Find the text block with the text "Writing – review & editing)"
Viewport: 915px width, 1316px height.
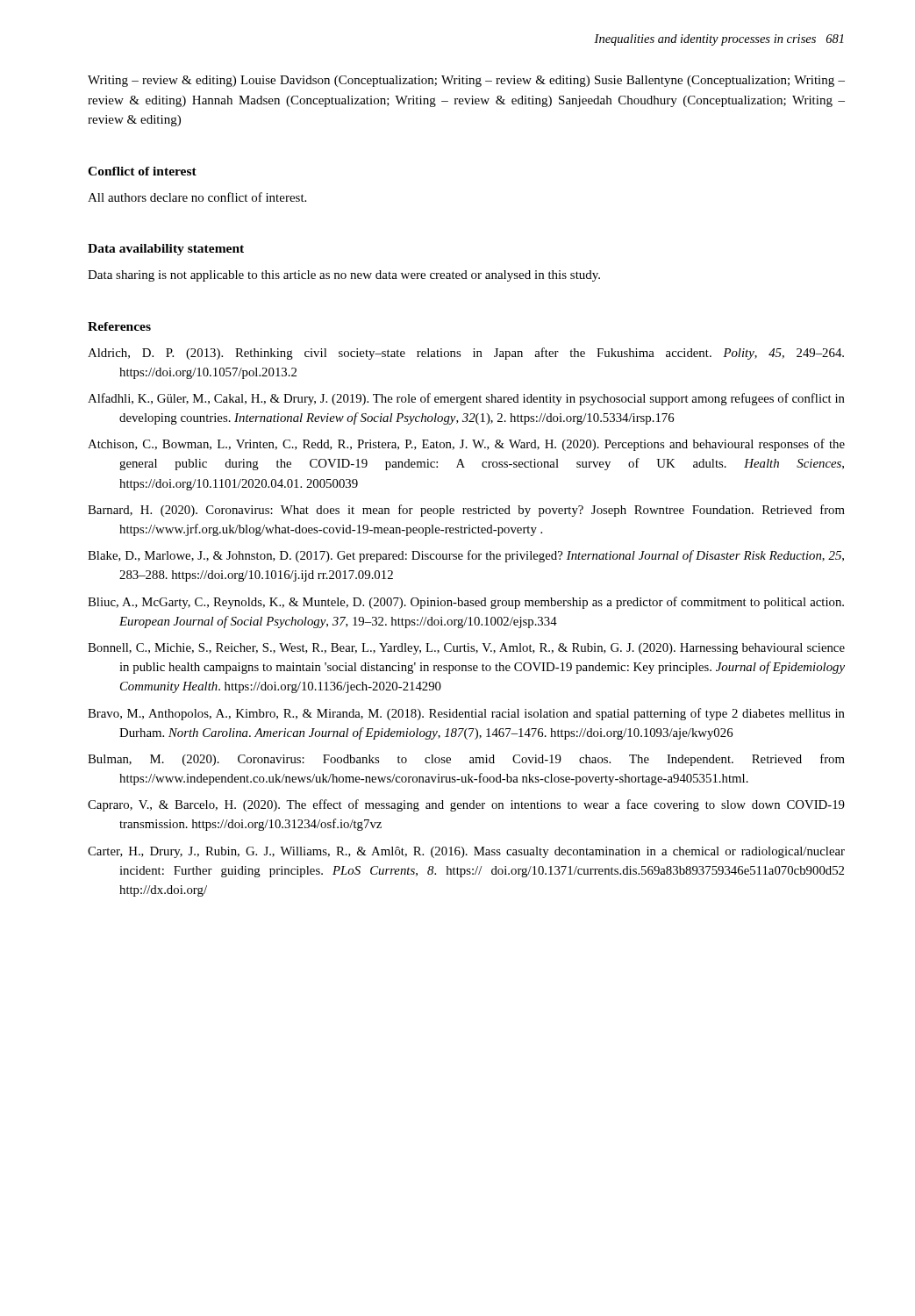[466, 100]
